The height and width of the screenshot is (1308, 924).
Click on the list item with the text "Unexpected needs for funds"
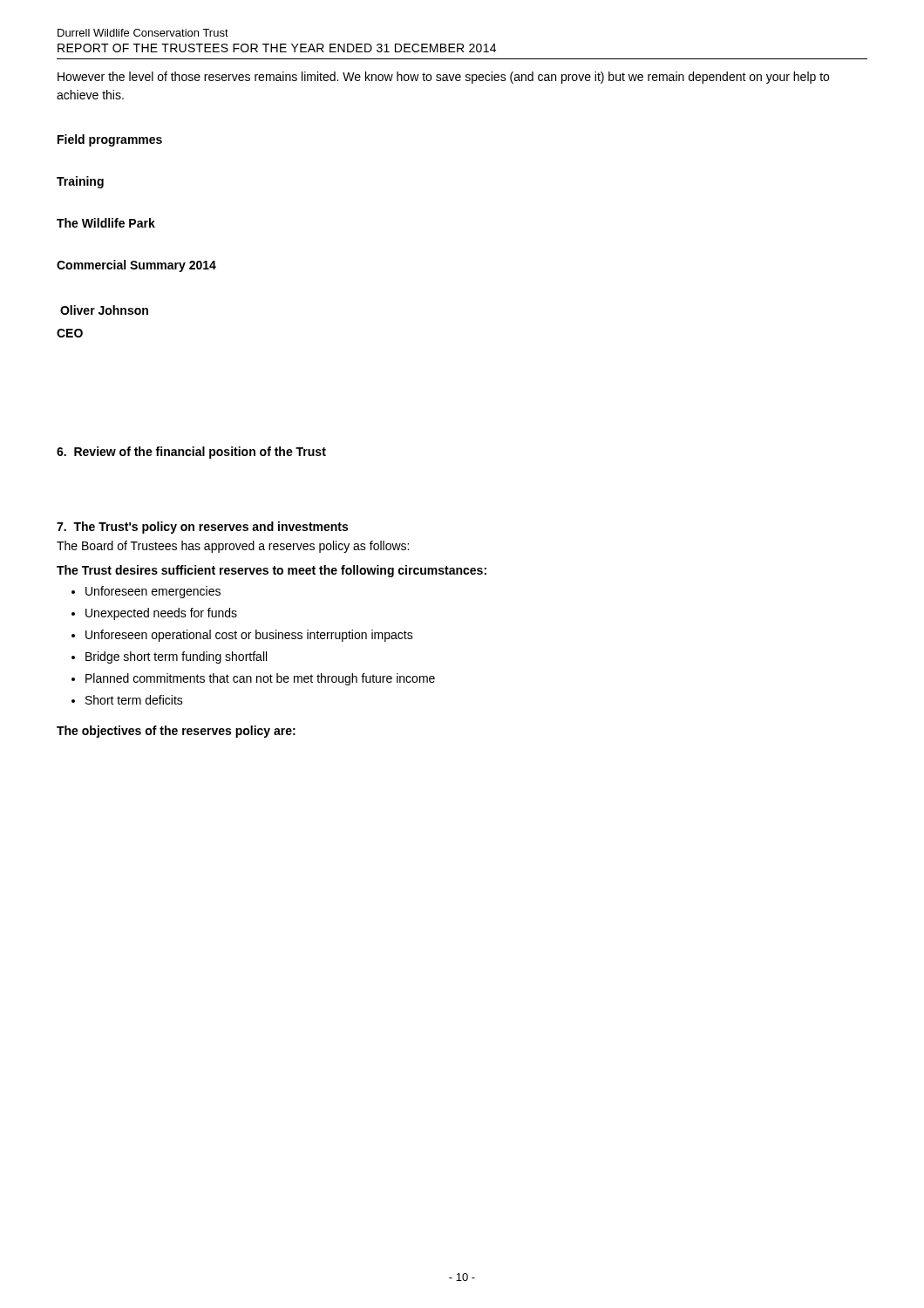click(161, 613)
